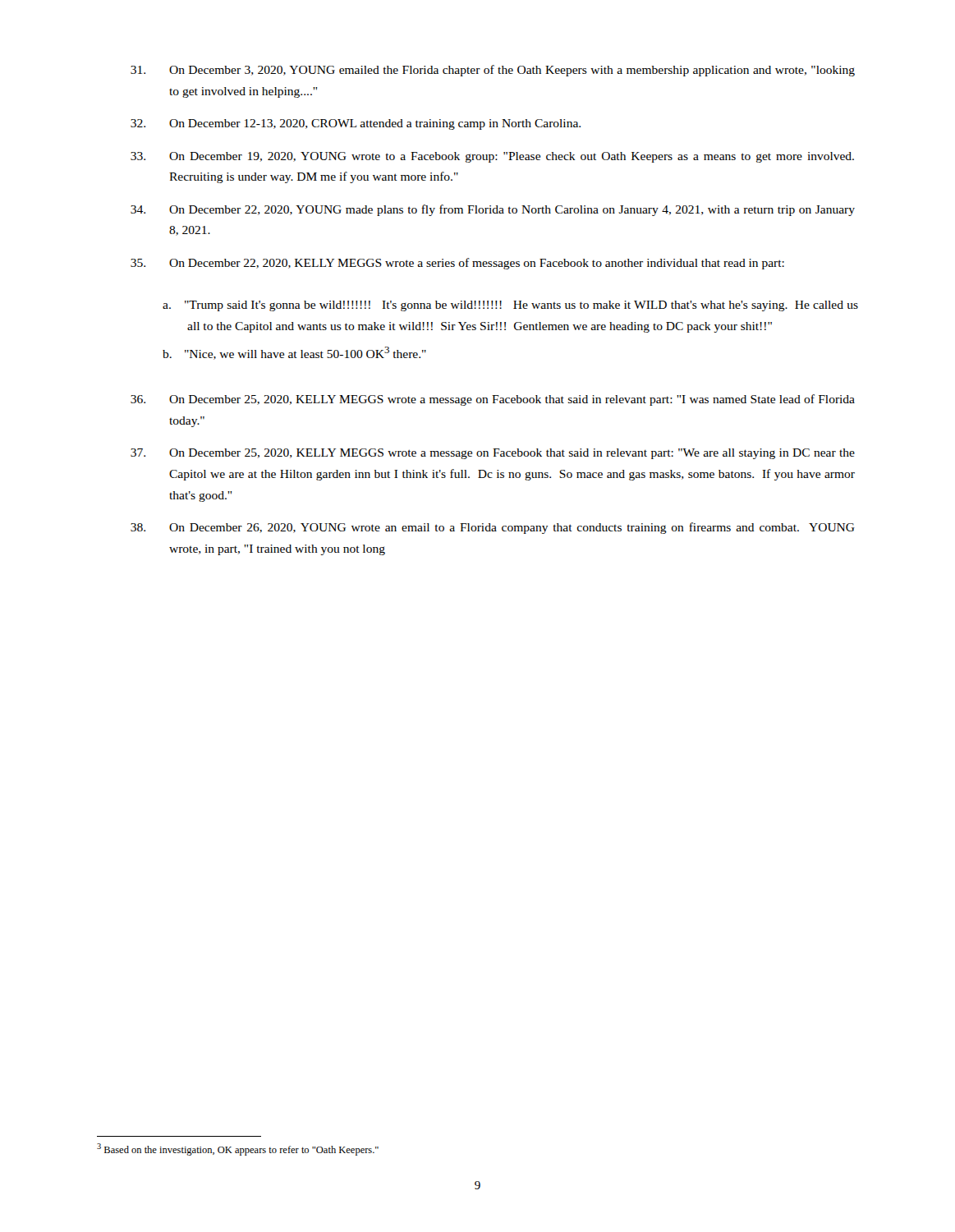Screen dimensions: 1232x955
Task: Click on the list item that says "b."Nice, we will have at least 50-100 OK3"
Action: coord(294,353)
